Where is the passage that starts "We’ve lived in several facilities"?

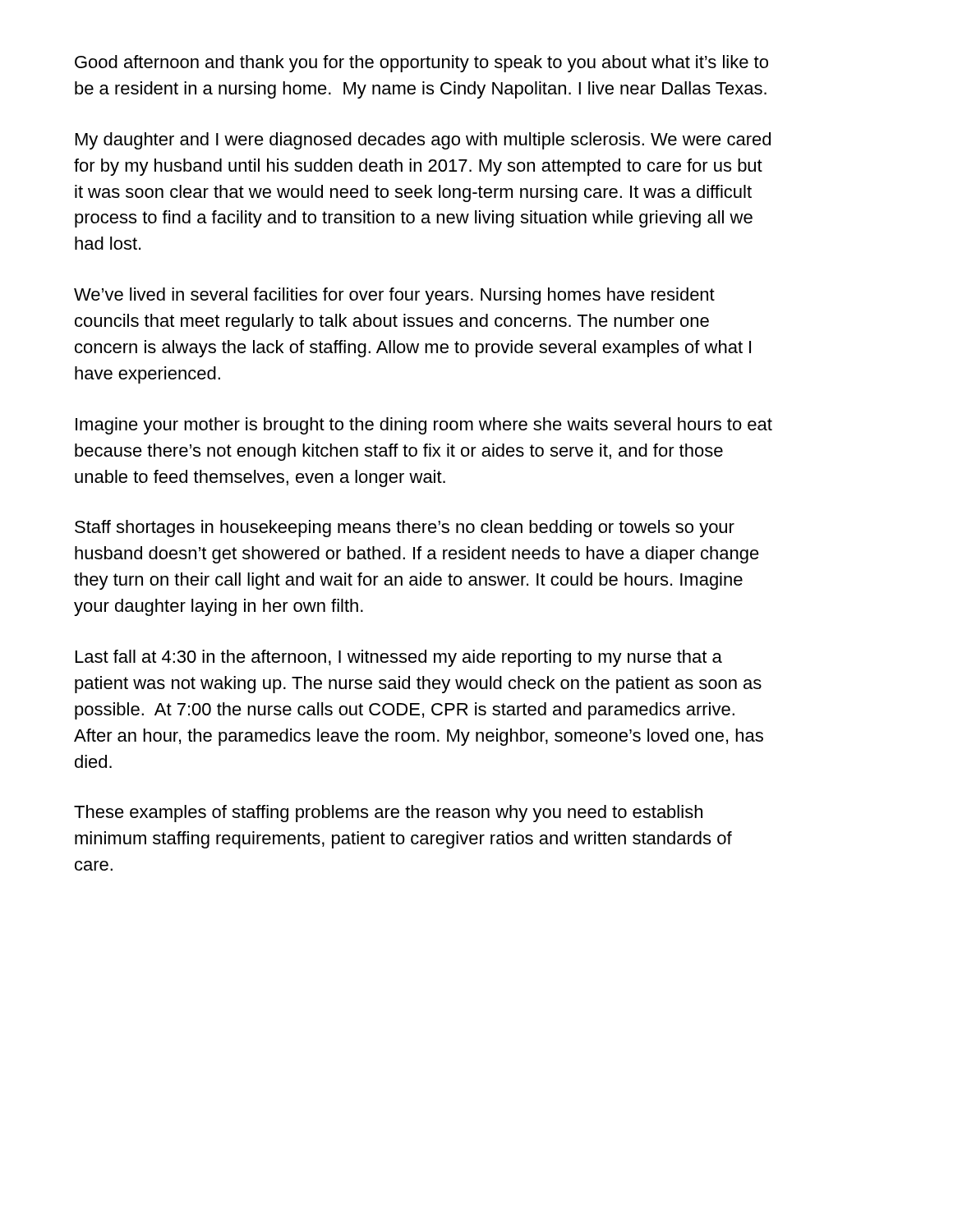pos(413,334)
